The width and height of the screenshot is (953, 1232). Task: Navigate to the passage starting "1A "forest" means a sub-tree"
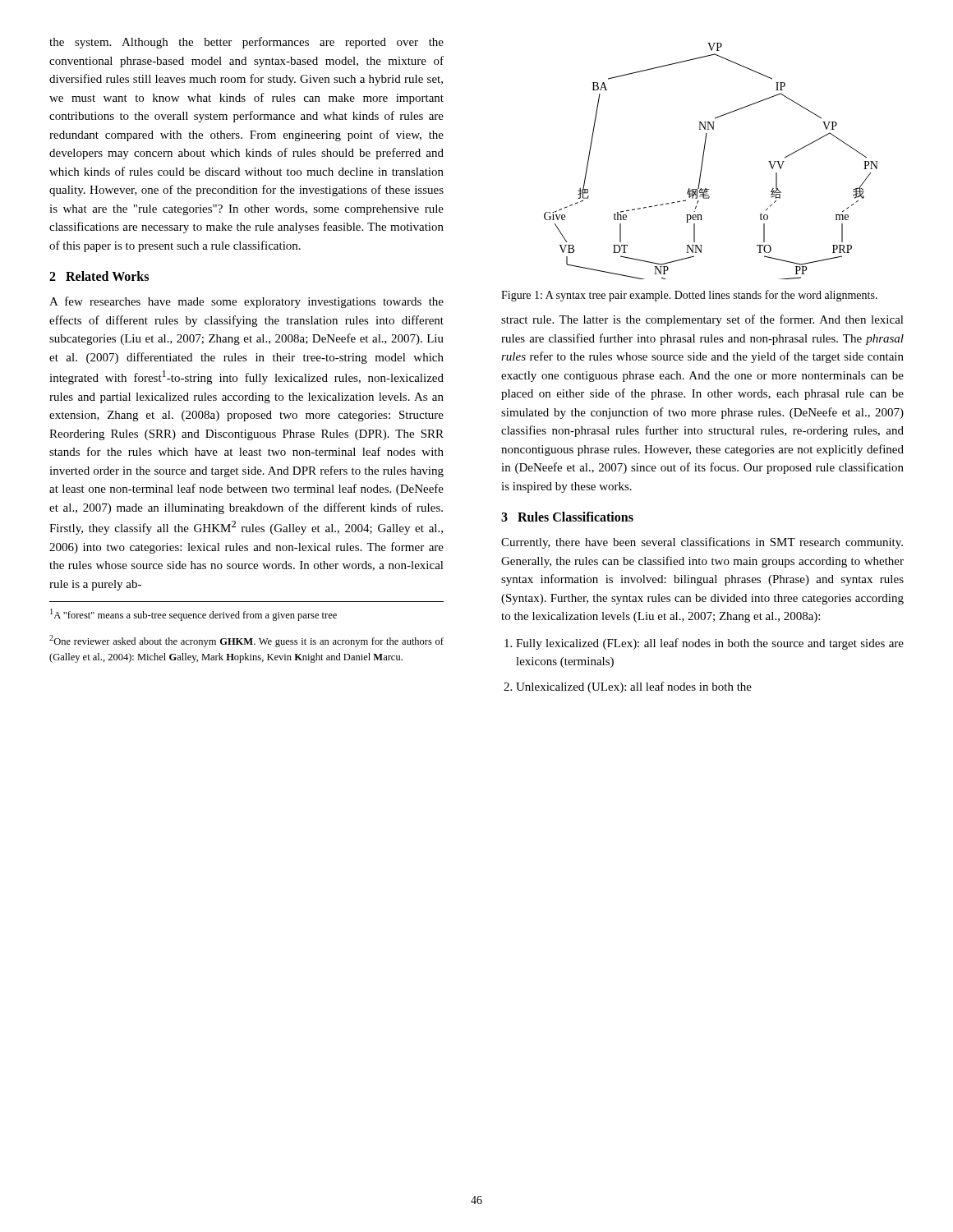coord(246,635)
